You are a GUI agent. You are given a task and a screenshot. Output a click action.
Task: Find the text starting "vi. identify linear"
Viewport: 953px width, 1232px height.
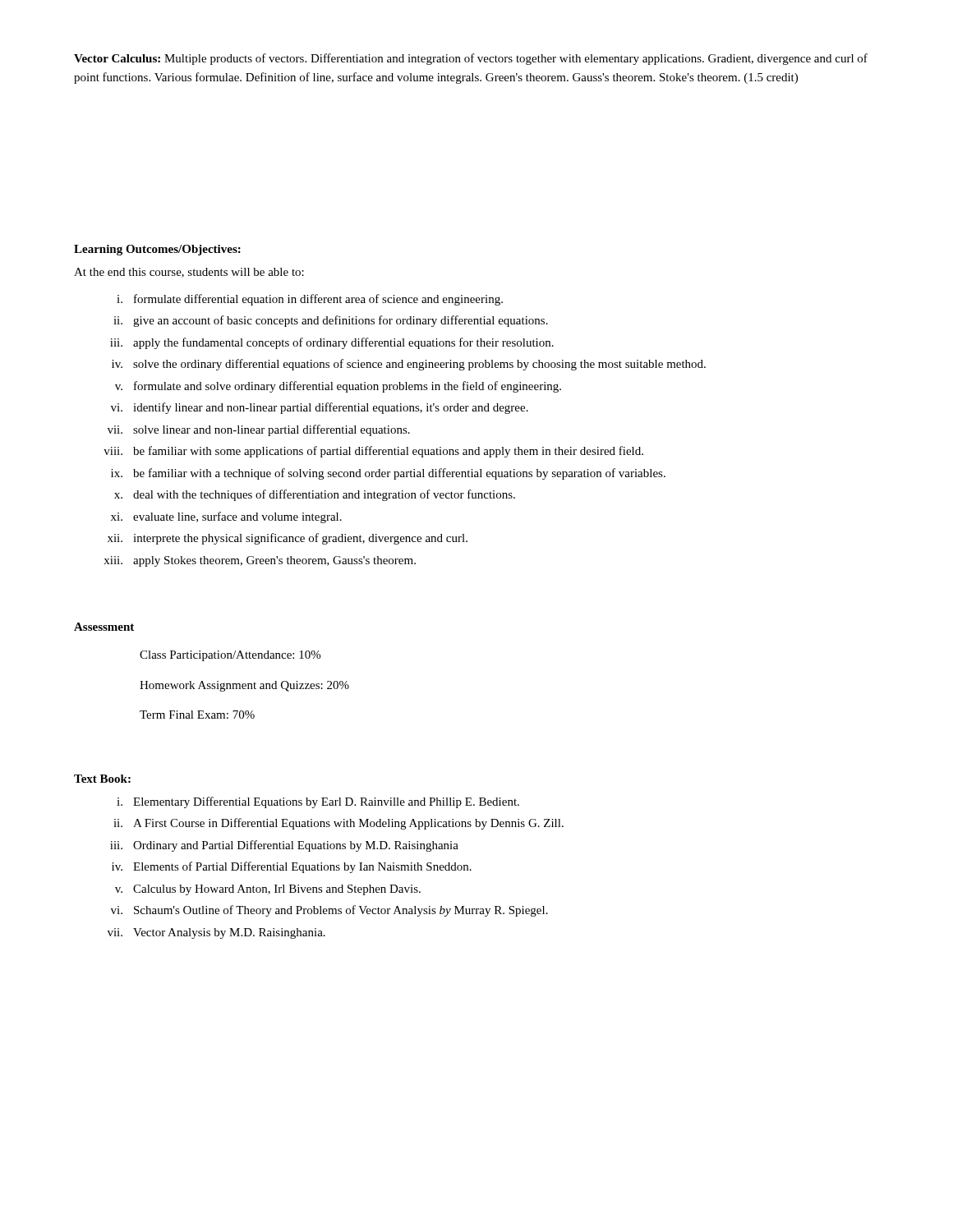click(x=476, y=408)
